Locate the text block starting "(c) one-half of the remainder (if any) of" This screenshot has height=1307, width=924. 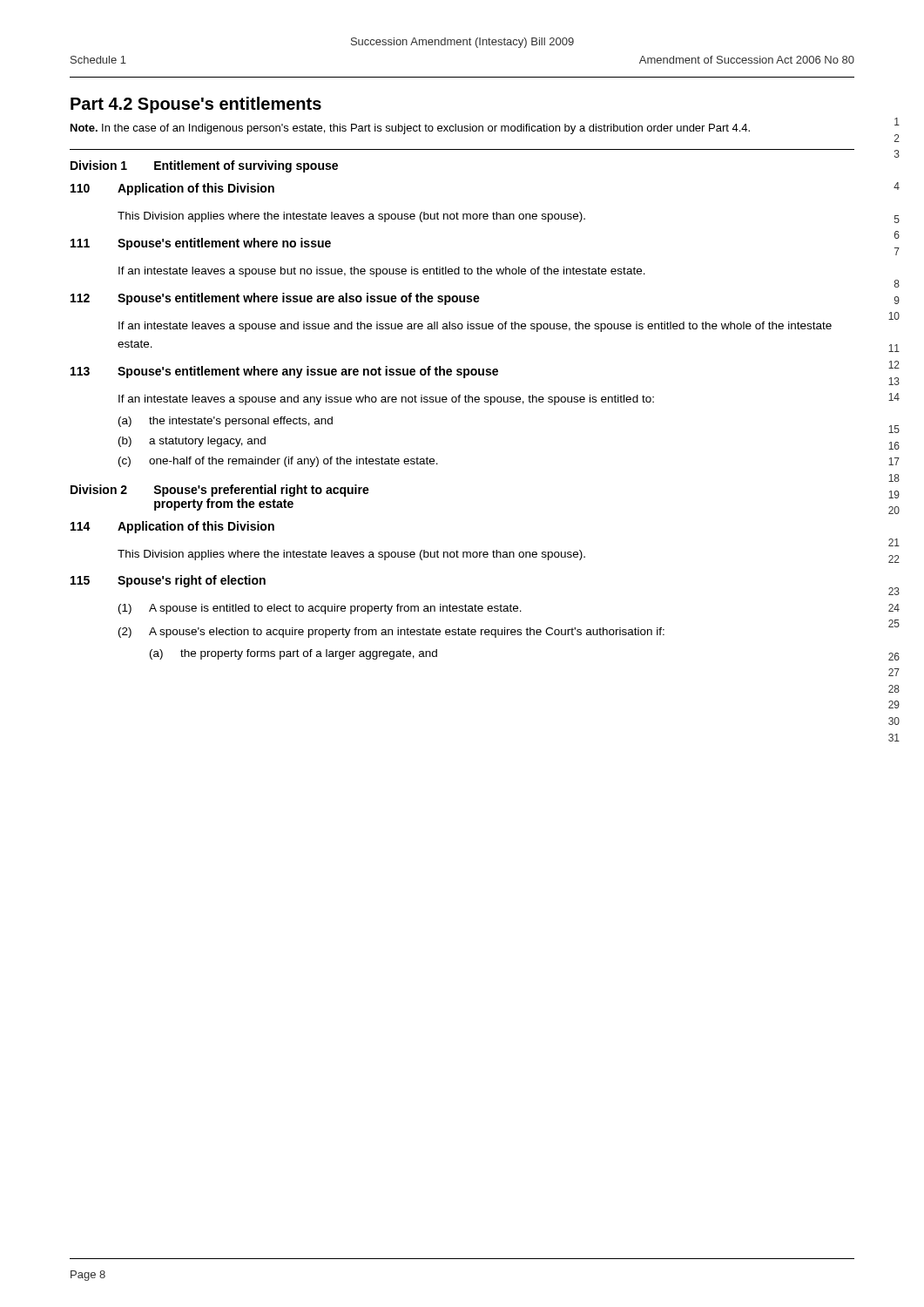coord(278,461)
